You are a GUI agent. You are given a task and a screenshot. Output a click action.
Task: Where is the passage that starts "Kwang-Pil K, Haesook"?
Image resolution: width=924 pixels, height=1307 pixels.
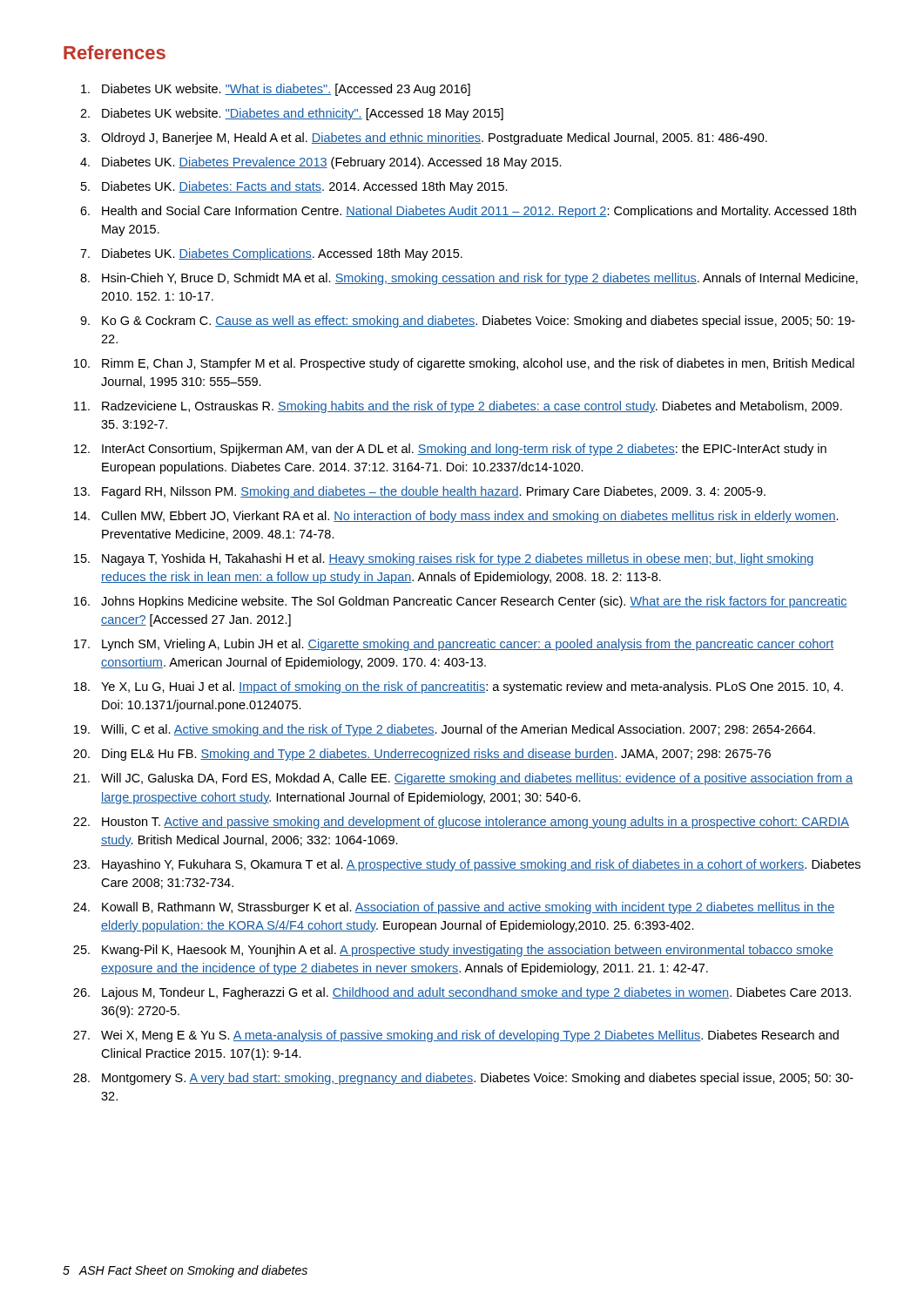pos(467,959)
